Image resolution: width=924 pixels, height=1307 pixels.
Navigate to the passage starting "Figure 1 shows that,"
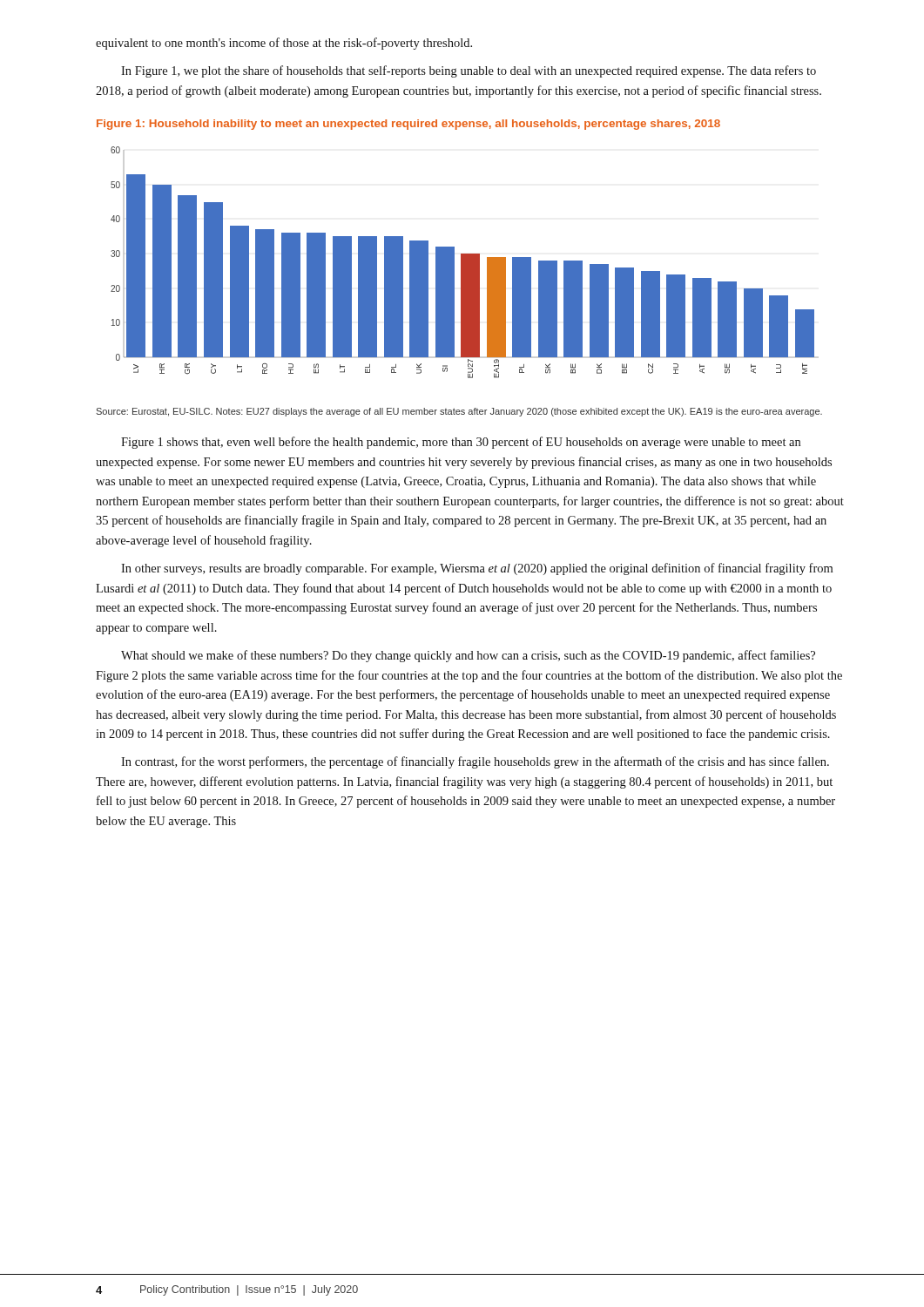pos(470,491)
